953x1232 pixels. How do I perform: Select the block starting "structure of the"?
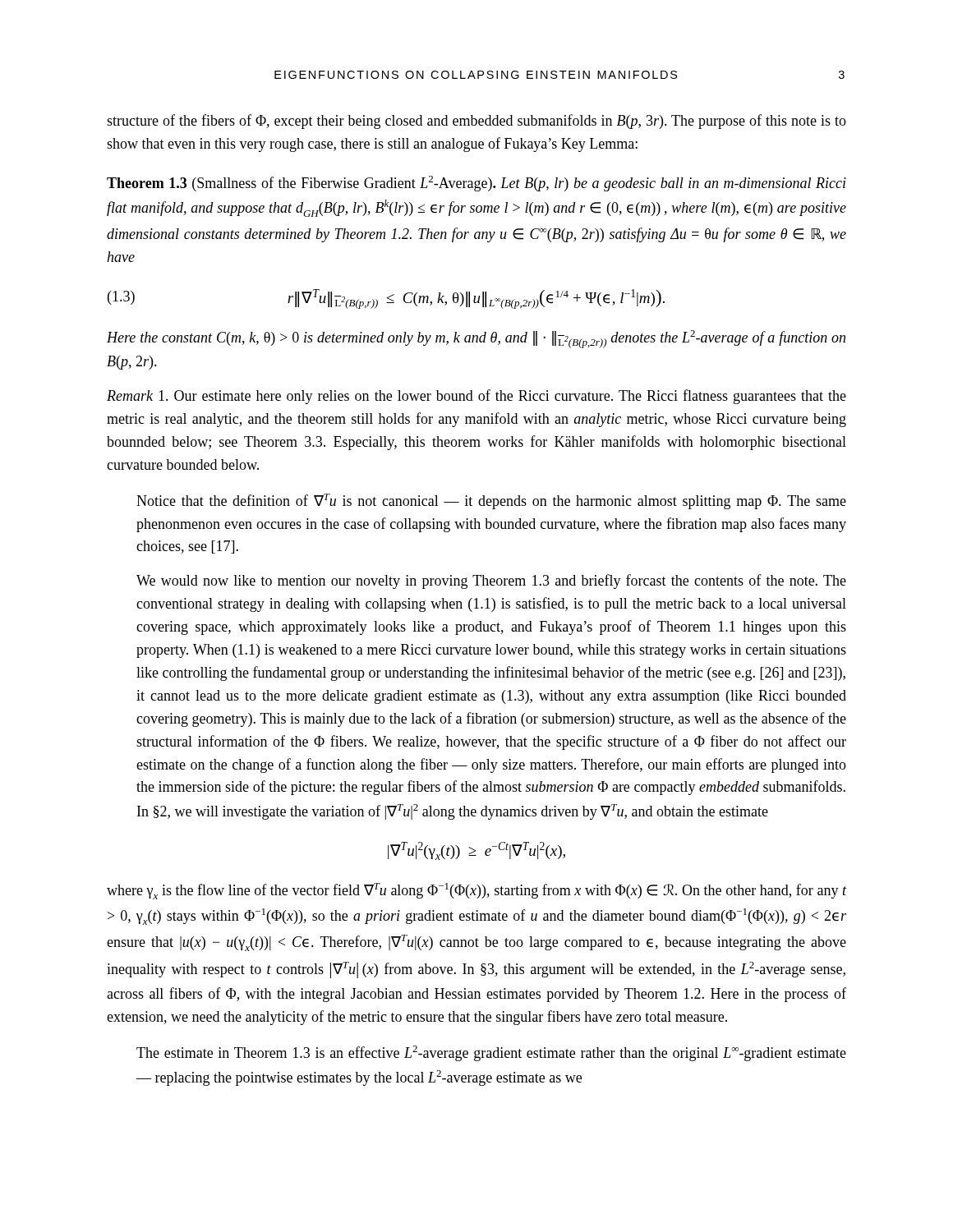coord(476,133)
